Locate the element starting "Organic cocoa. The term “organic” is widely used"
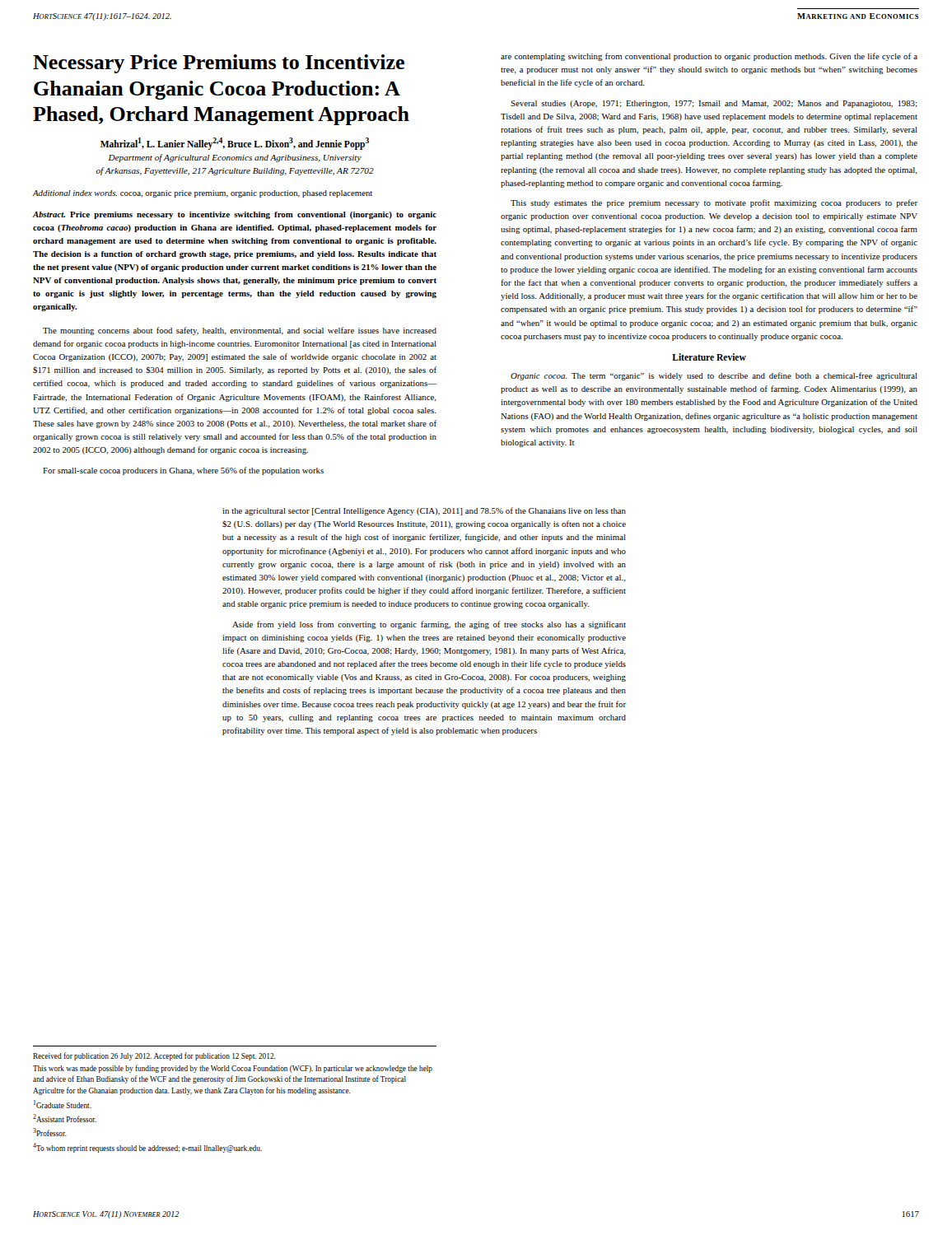The height and width of the screenshot is (1235, 952). (x=709, y=409)
